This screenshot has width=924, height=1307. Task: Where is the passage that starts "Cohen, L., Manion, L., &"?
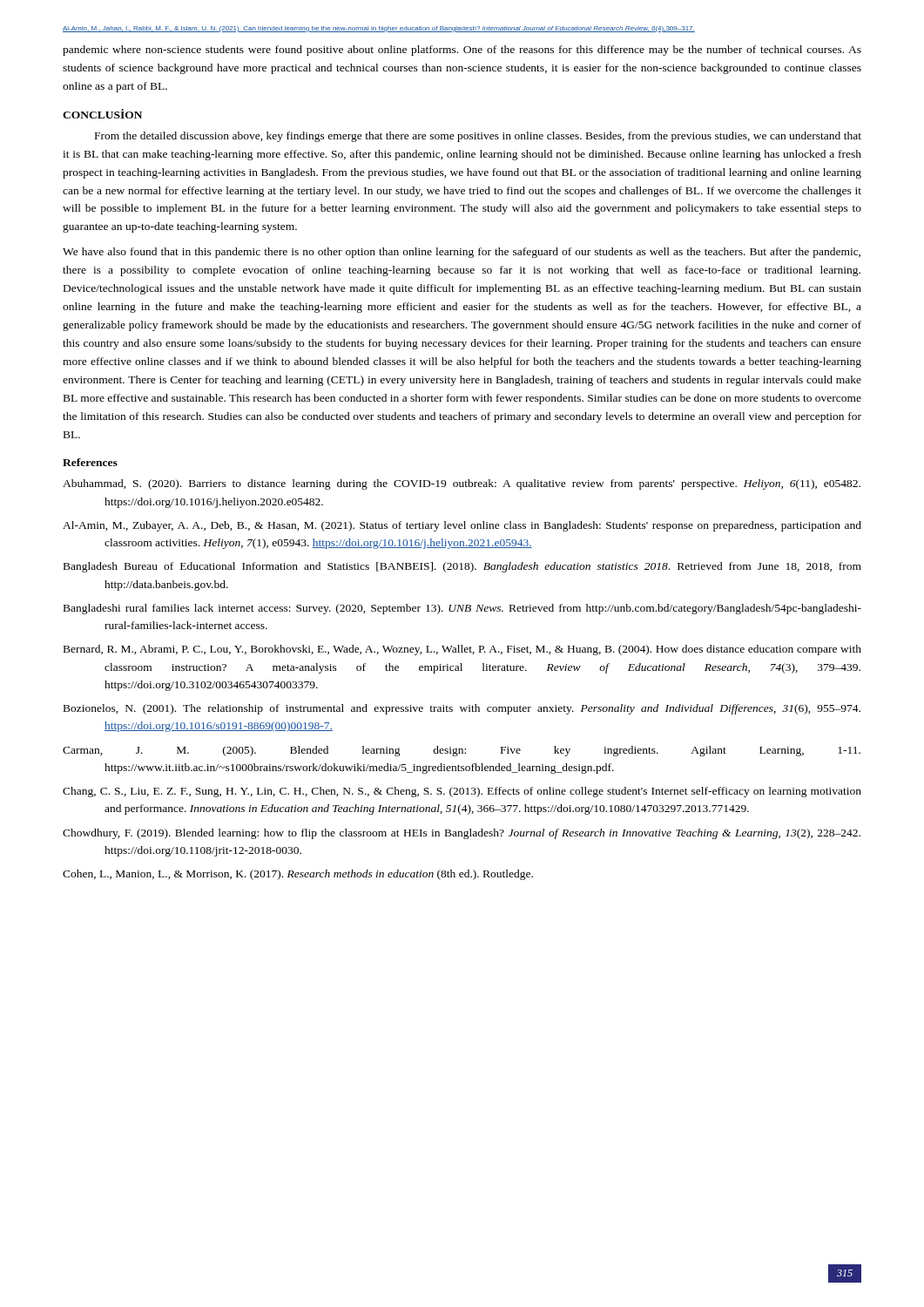click(298, 874)
